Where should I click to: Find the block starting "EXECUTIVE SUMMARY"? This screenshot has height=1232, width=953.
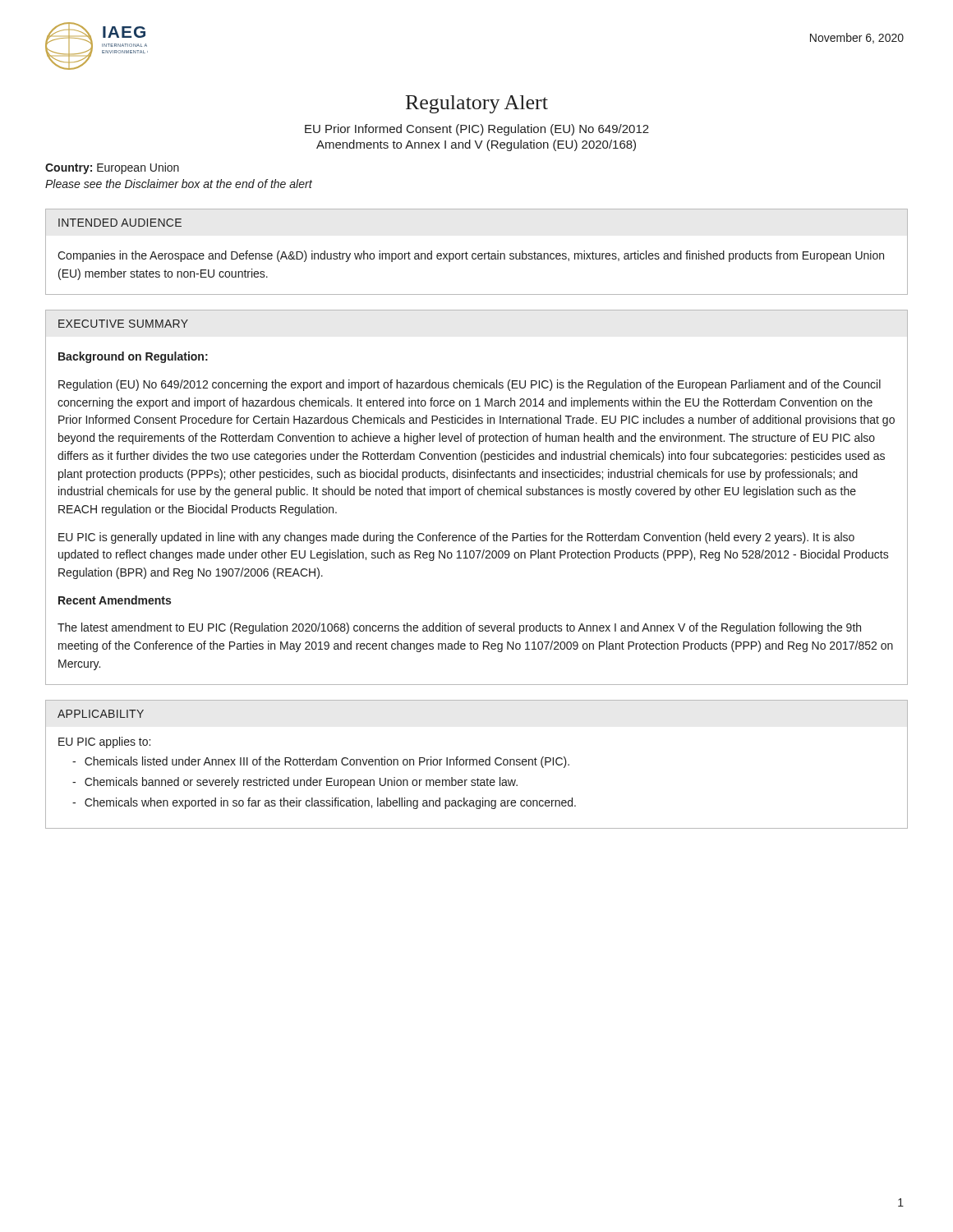[x=123, y=324]
